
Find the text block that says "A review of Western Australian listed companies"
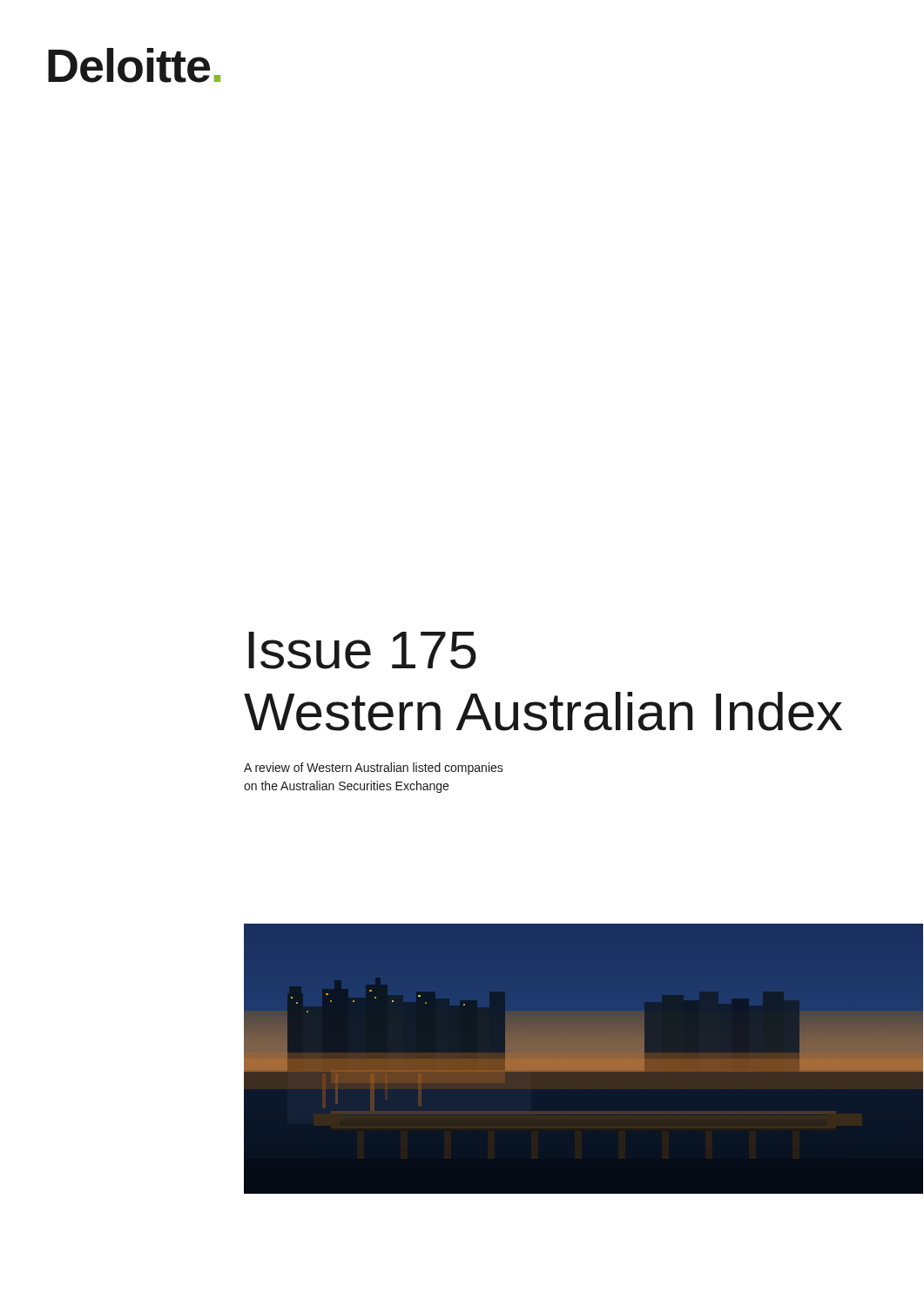pyautogui.click(x=374, y=776)
